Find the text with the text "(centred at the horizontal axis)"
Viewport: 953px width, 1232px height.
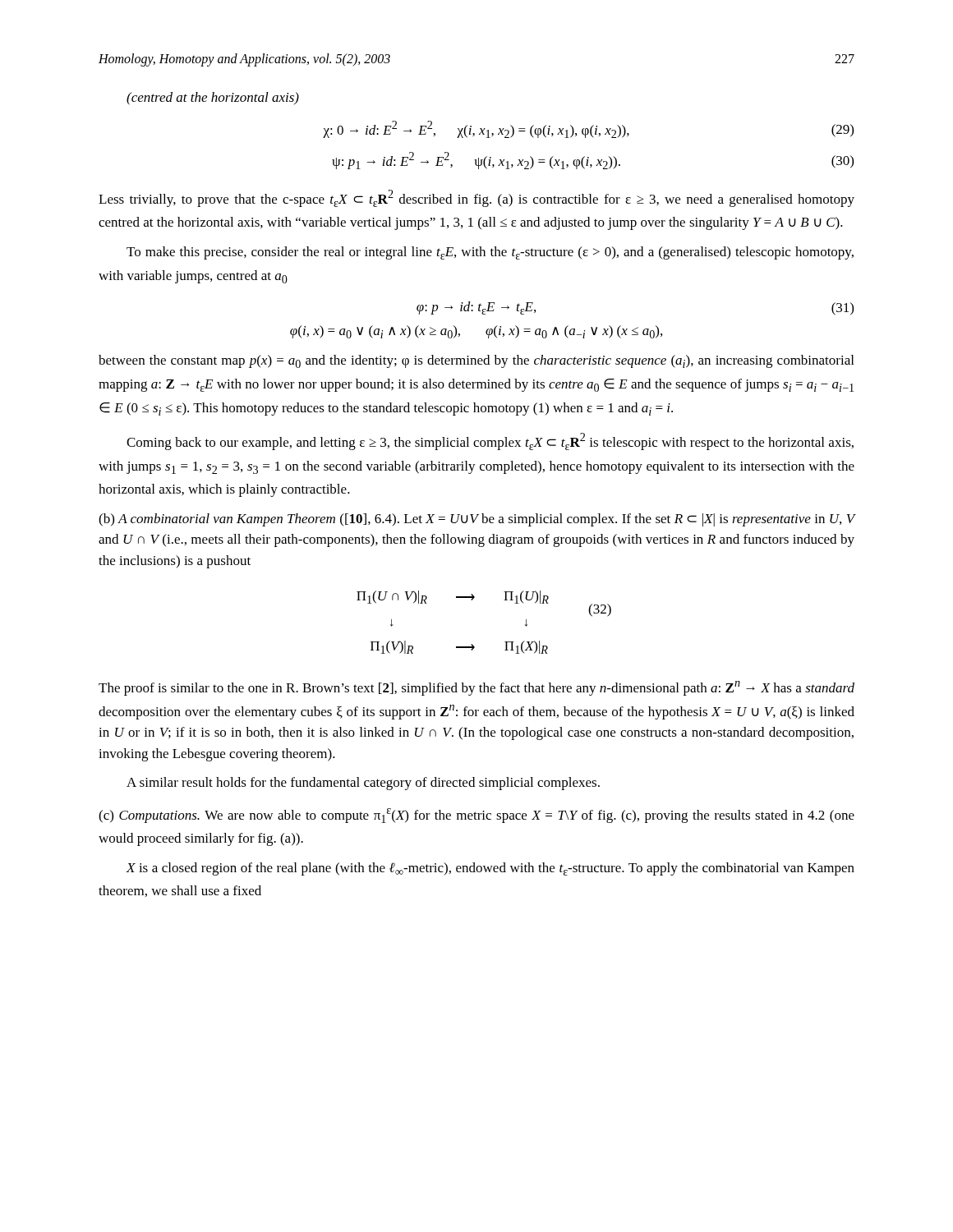tap(213, 97)
